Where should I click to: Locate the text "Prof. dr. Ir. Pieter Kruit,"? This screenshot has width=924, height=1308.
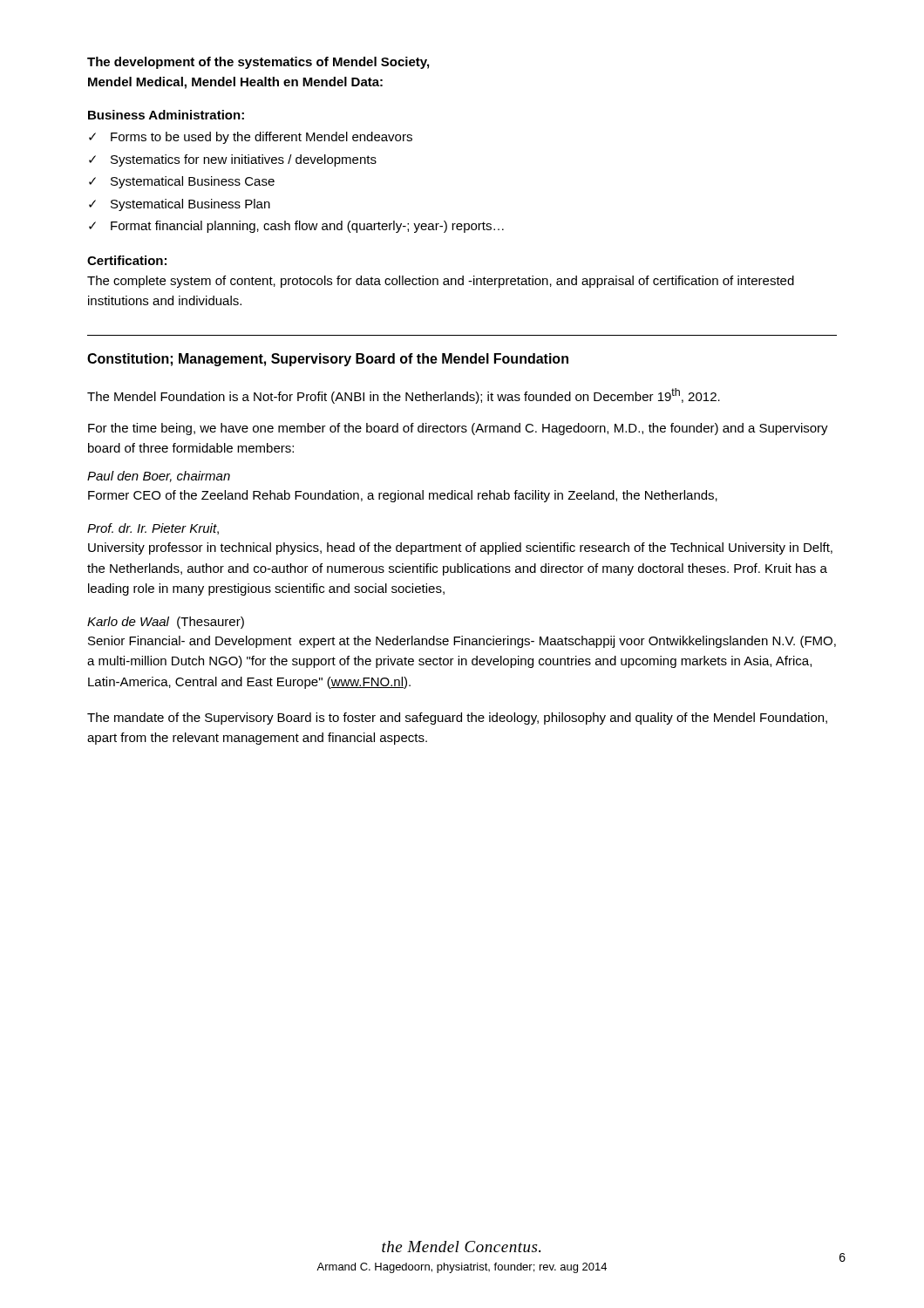(154, 528)
